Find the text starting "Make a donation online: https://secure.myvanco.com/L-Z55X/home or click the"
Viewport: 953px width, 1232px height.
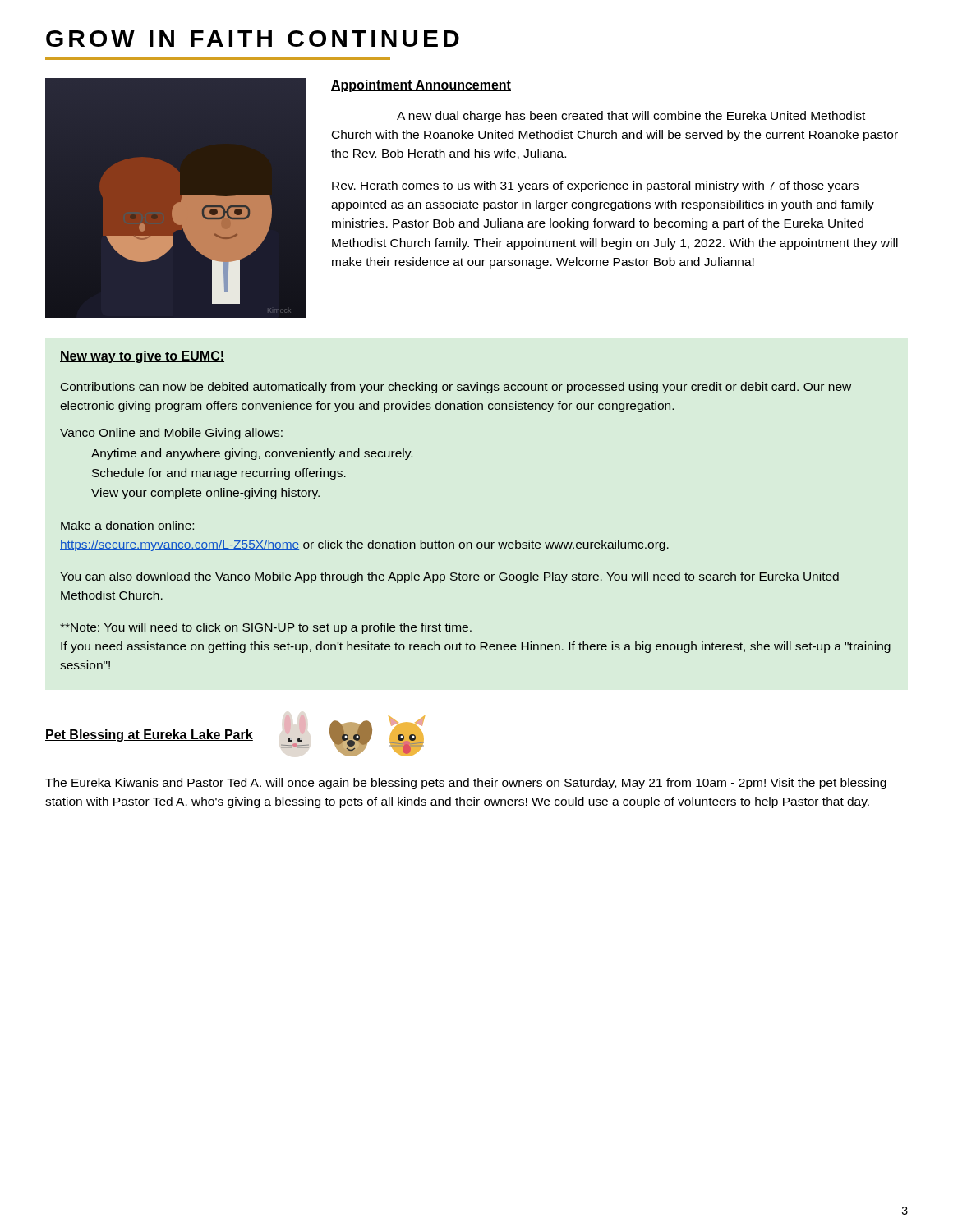pos(365,535)
